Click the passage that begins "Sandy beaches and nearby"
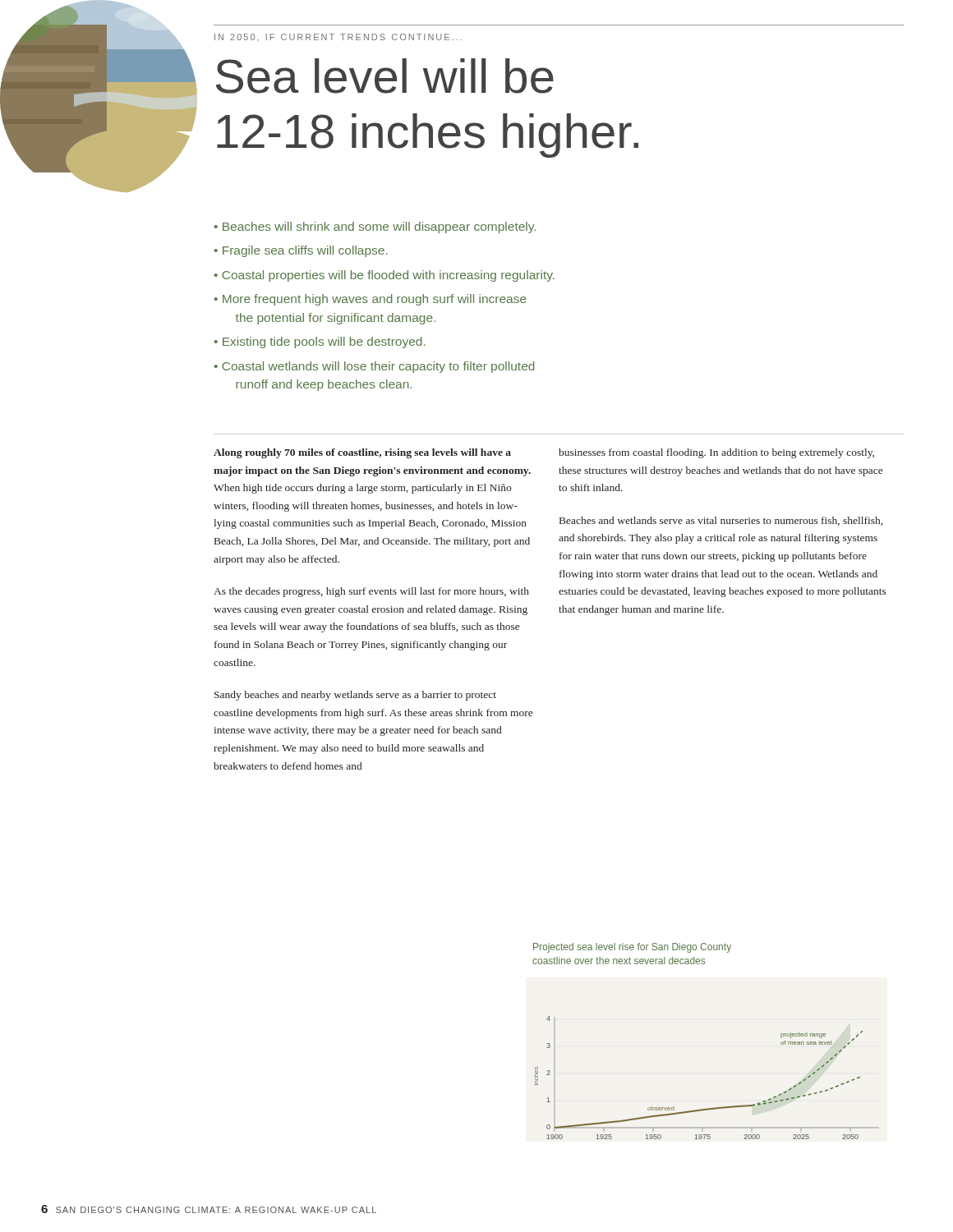953x1232 pixels. point(373,730)
